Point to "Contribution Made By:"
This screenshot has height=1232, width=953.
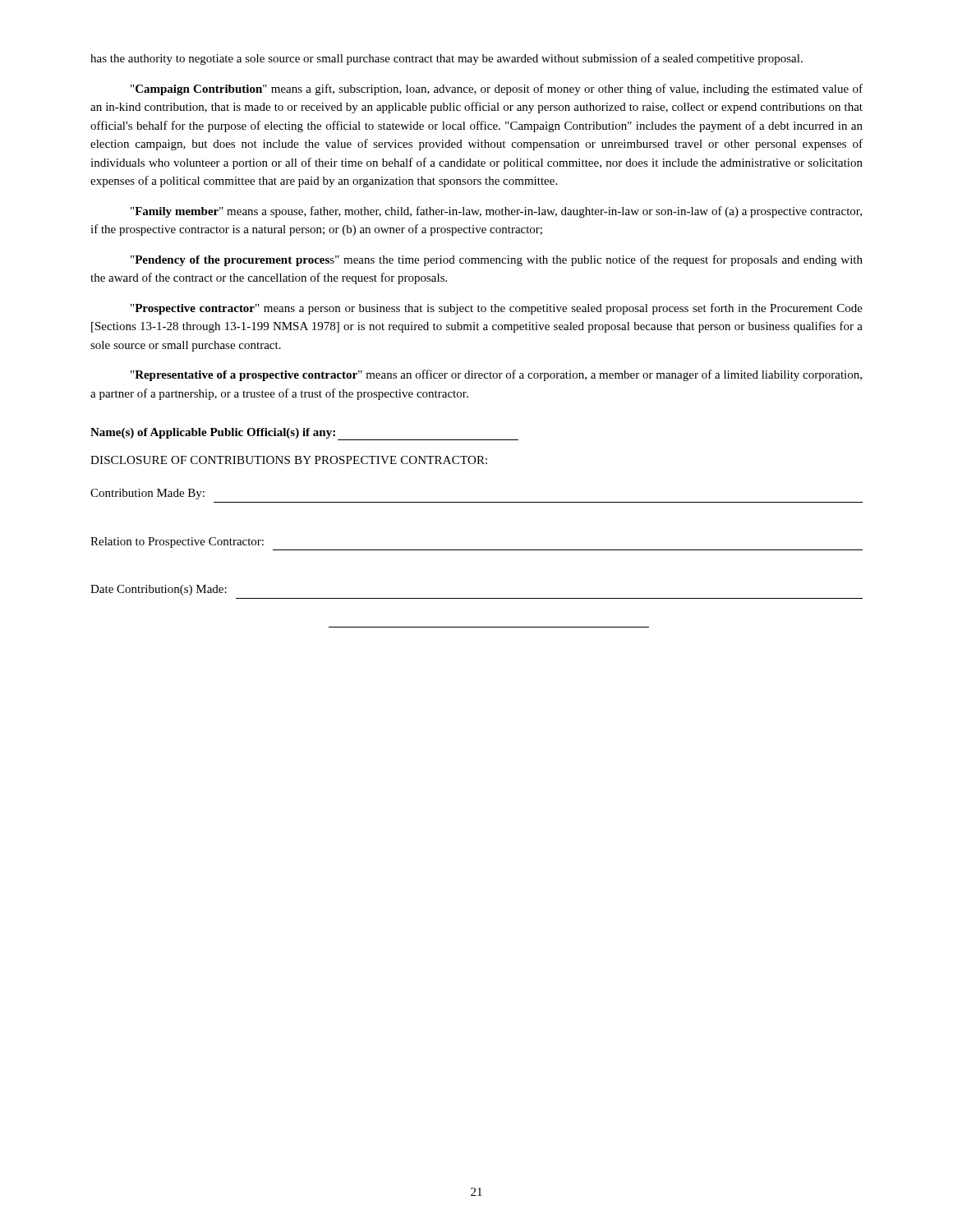pyautogui.click(x=476, y=493)
